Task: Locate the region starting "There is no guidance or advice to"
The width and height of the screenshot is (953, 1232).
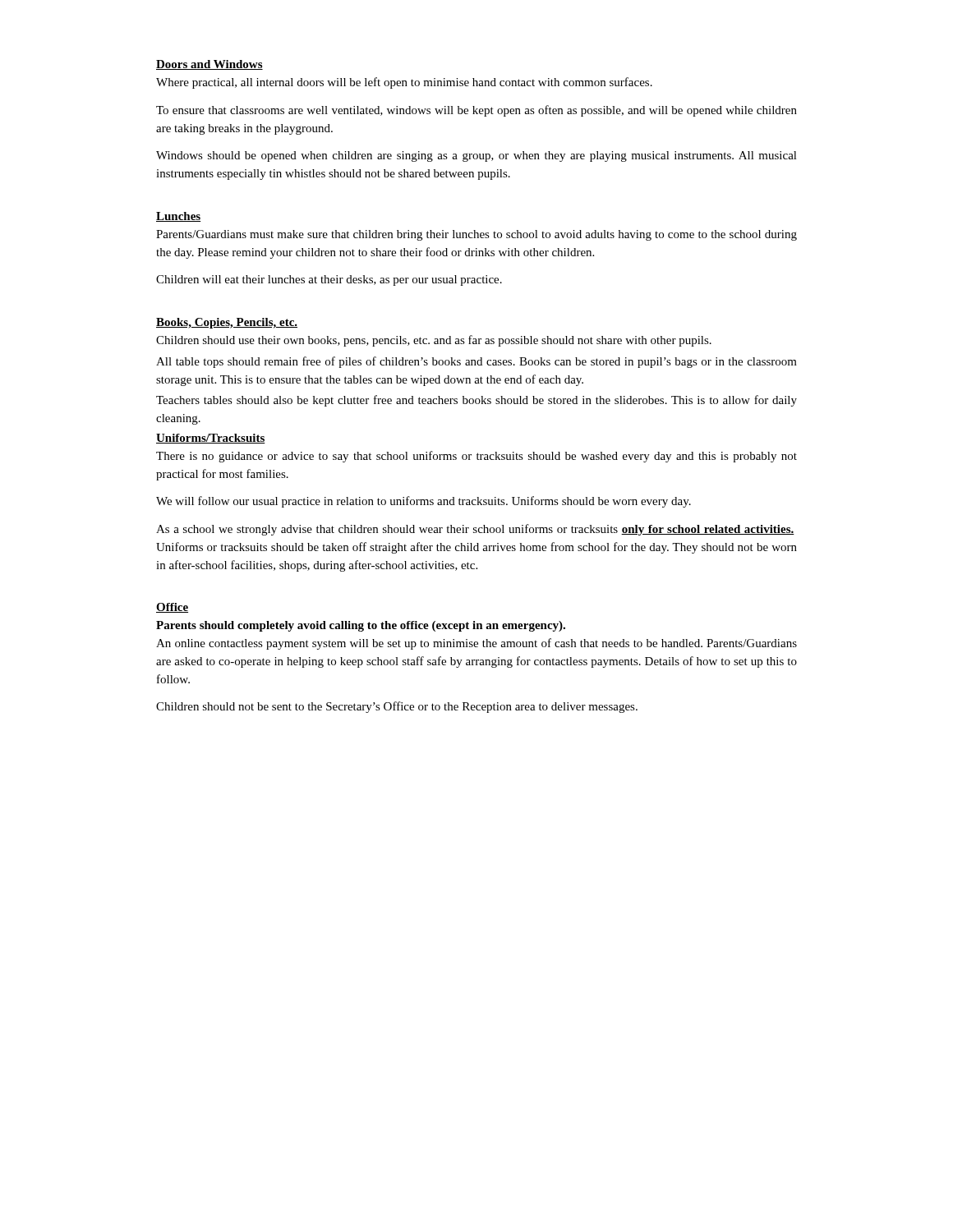Action: pyautogui.click(x=476, y=465)
